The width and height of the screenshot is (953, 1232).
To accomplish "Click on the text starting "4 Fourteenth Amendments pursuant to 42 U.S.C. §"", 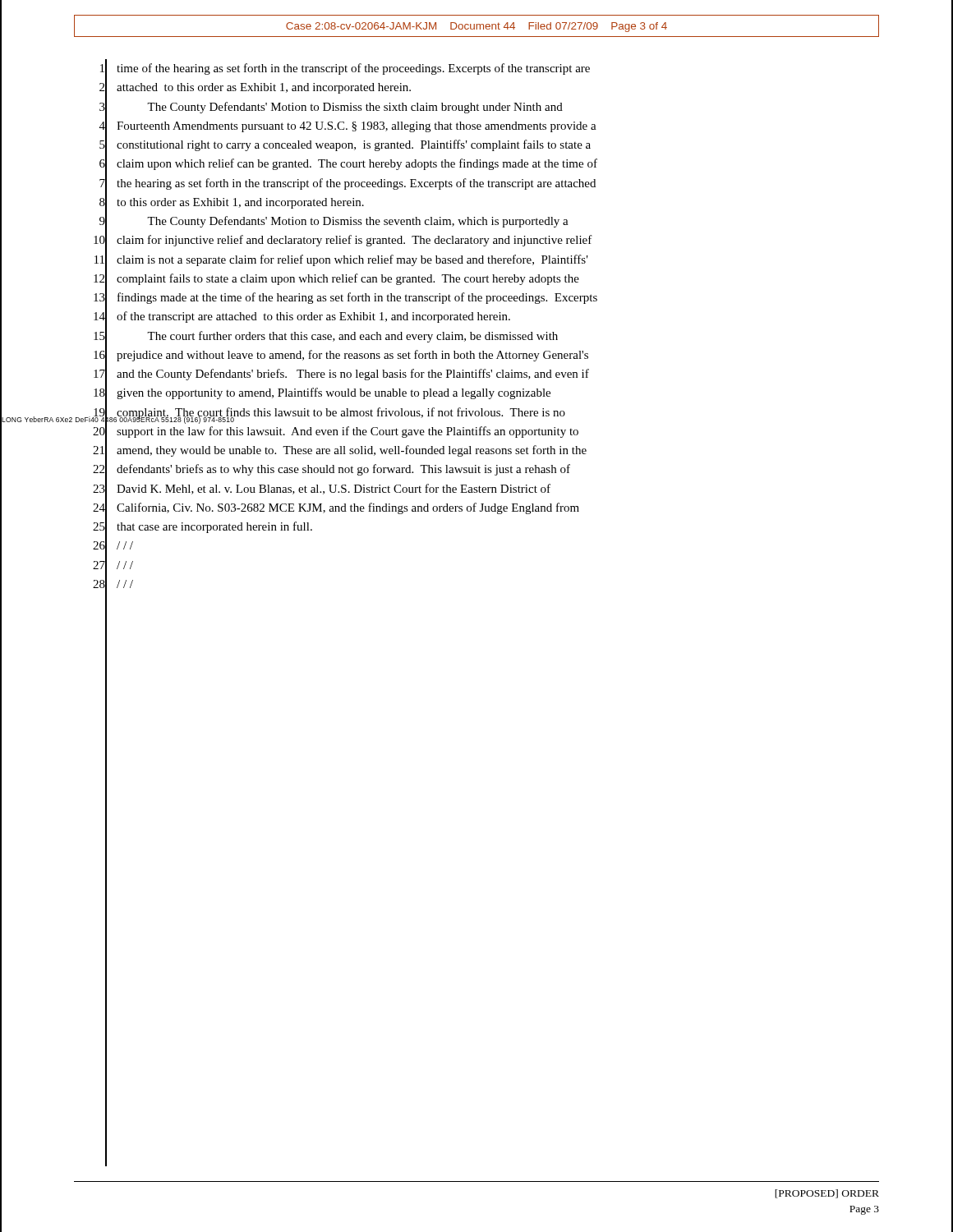I will pos(483,126).
